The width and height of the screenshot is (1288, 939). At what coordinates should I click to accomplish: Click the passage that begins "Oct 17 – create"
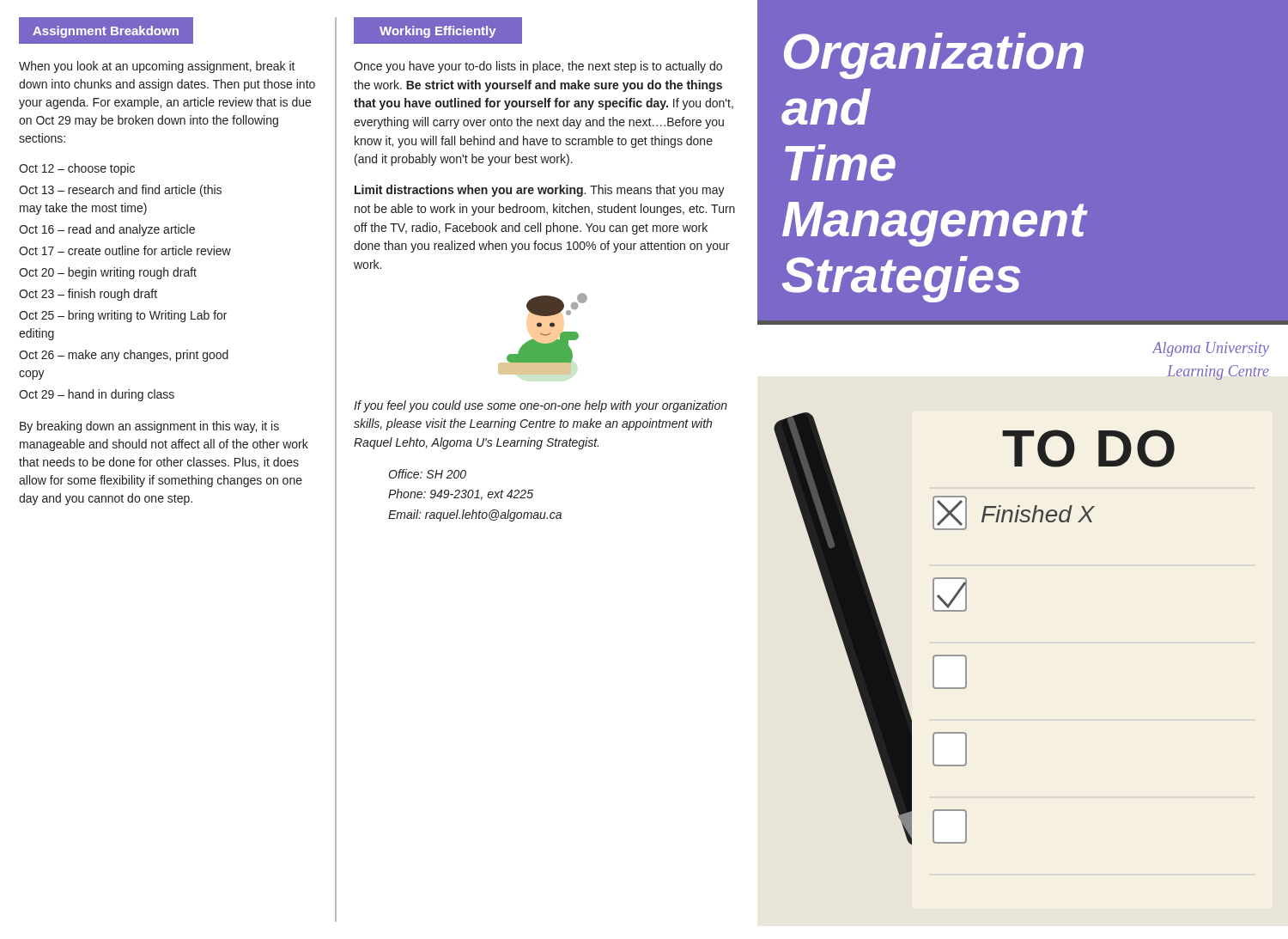pos(125,251)
